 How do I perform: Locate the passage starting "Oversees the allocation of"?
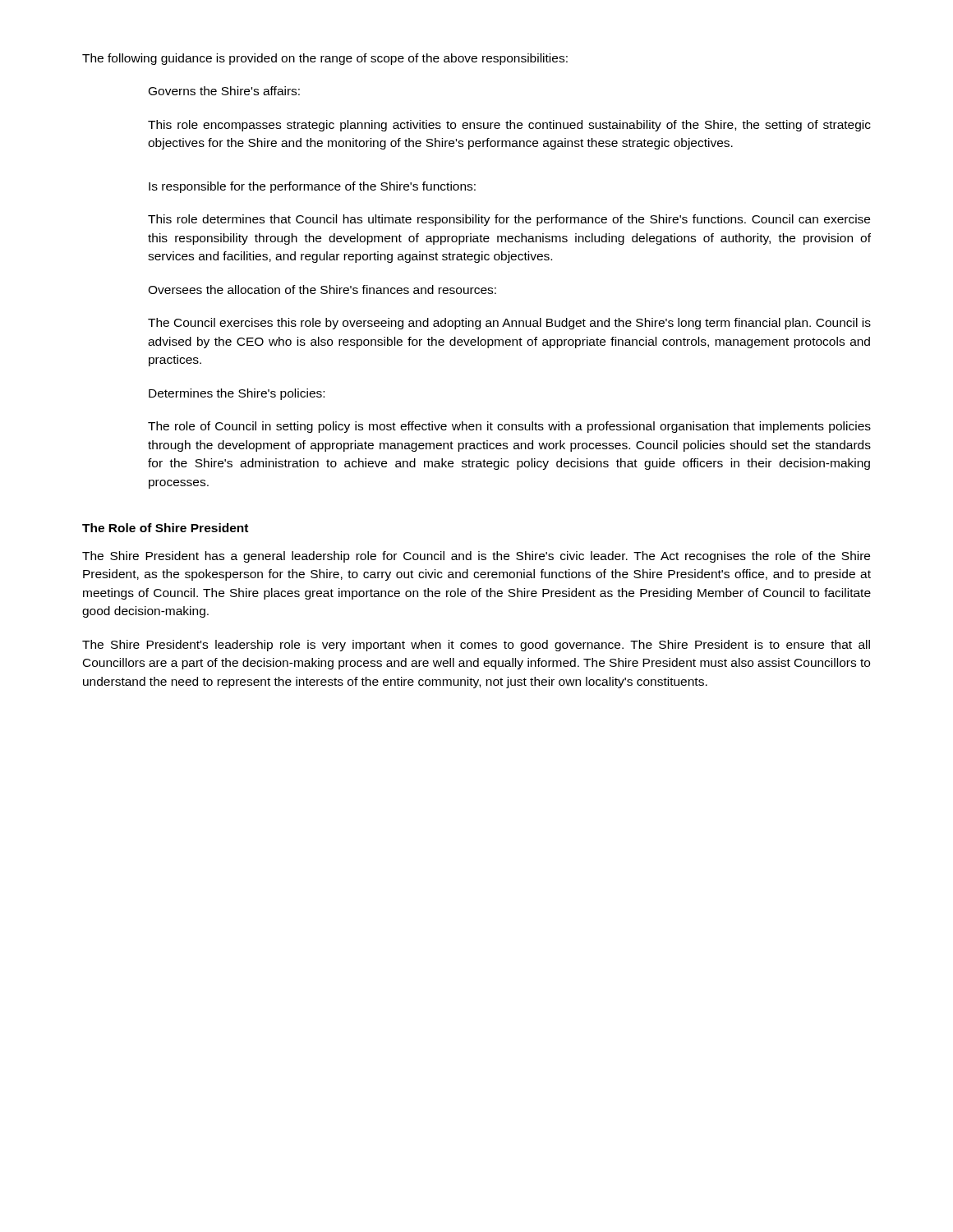pos(323,289)
